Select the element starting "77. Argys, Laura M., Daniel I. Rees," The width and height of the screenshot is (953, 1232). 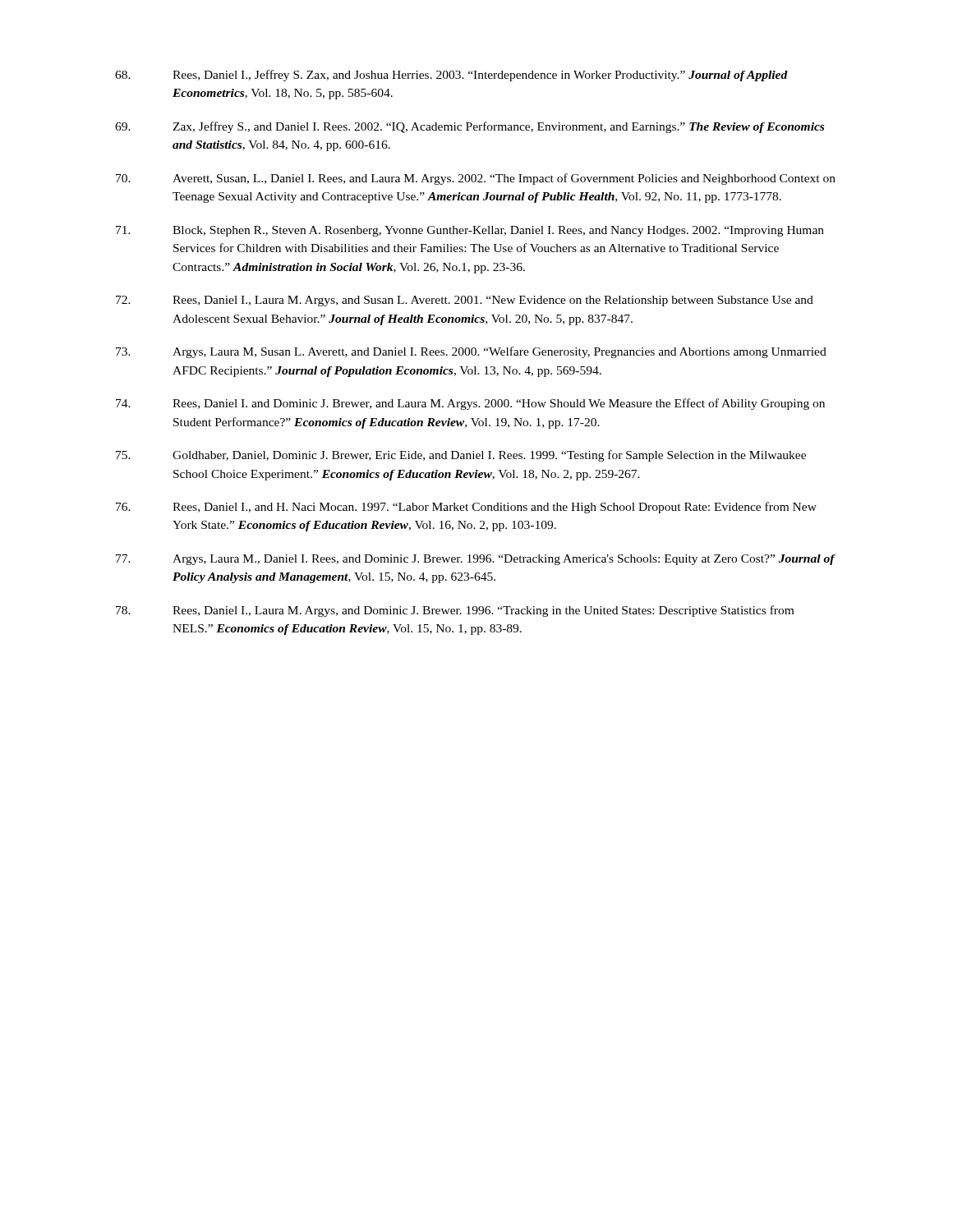[x=476, y=568]
